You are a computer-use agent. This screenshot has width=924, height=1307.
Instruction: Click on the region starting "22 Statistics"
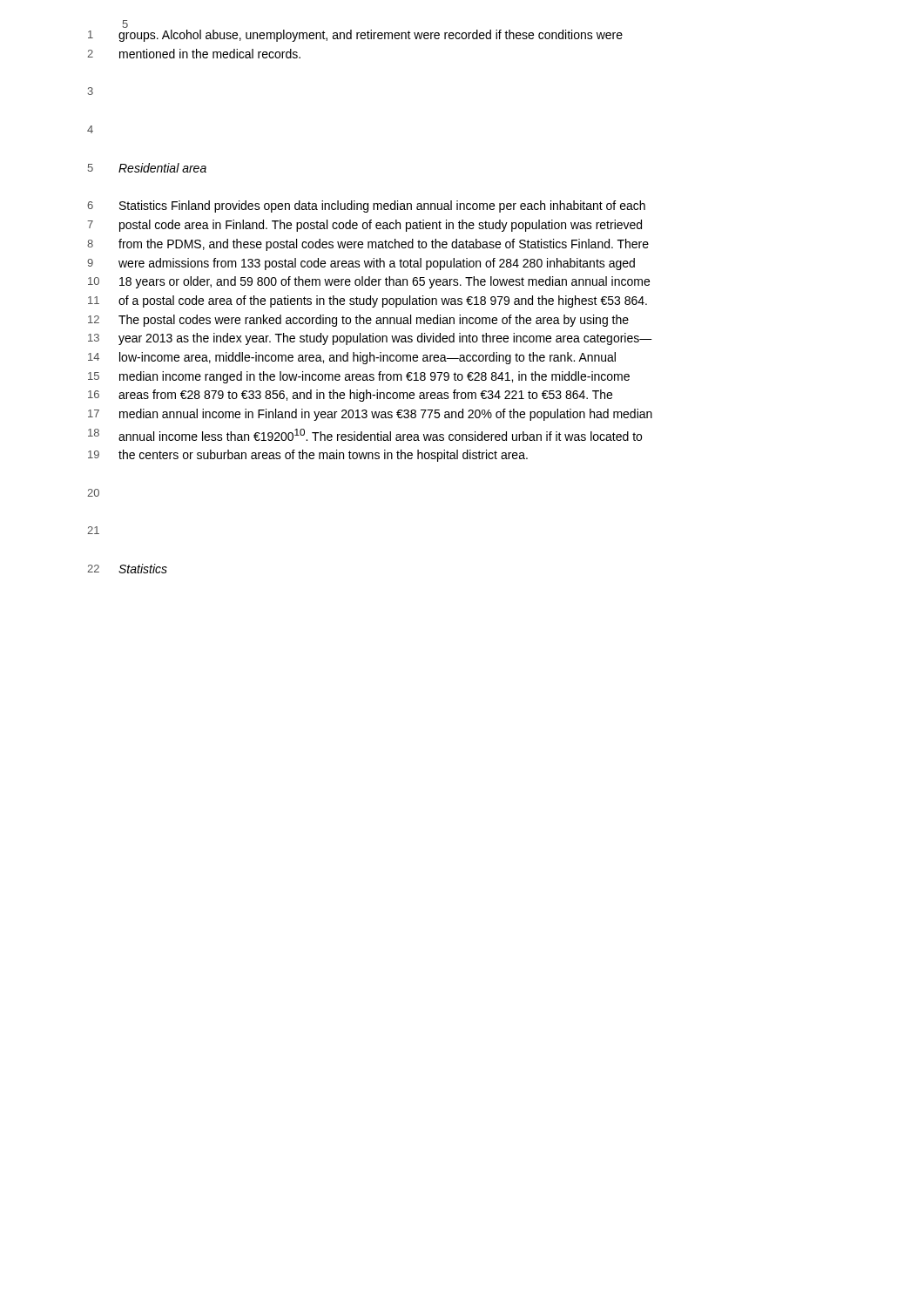(x=127, y=569)
